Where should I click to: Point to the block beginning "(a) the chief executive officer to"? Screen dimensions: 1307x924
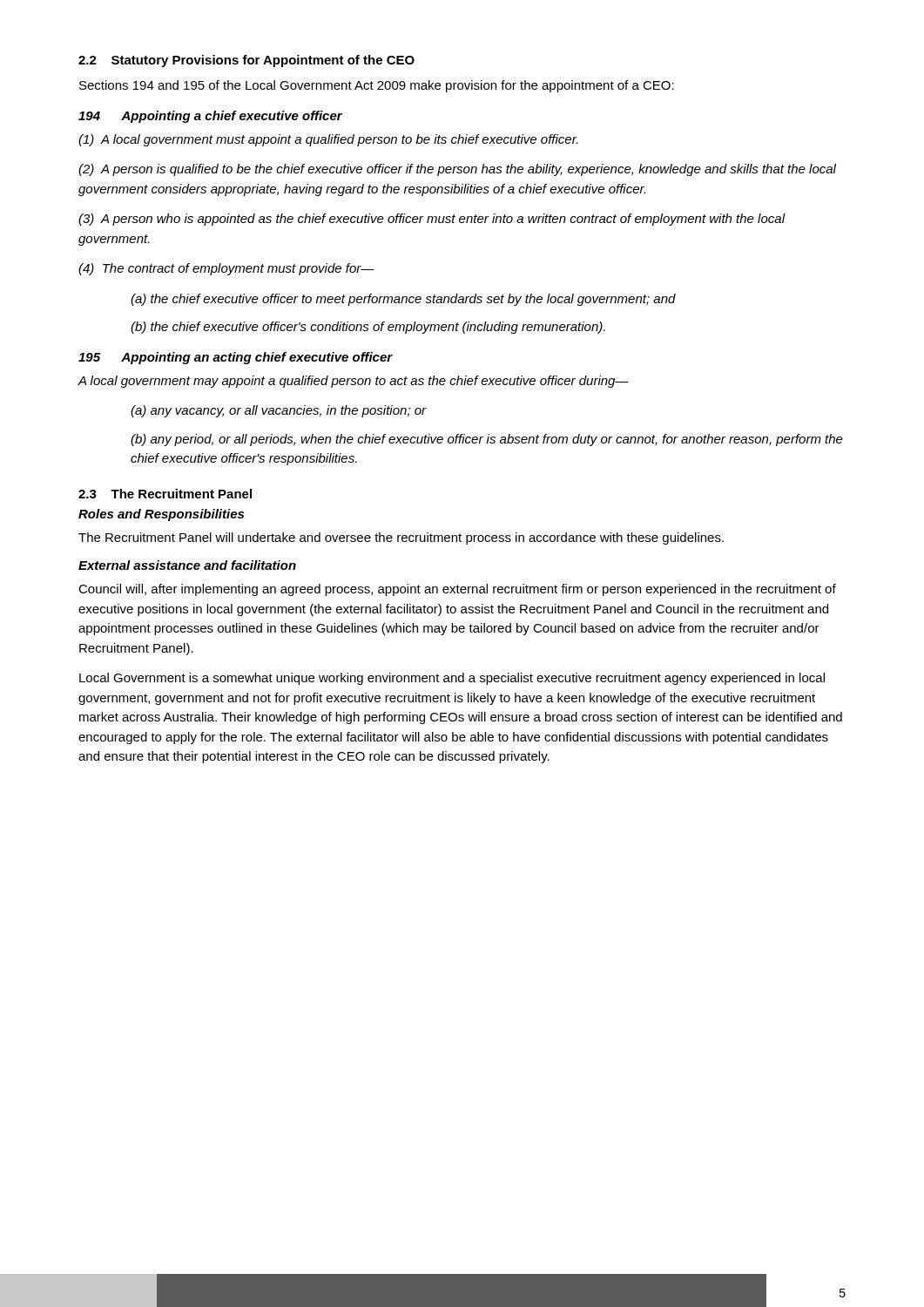point(403,298)
